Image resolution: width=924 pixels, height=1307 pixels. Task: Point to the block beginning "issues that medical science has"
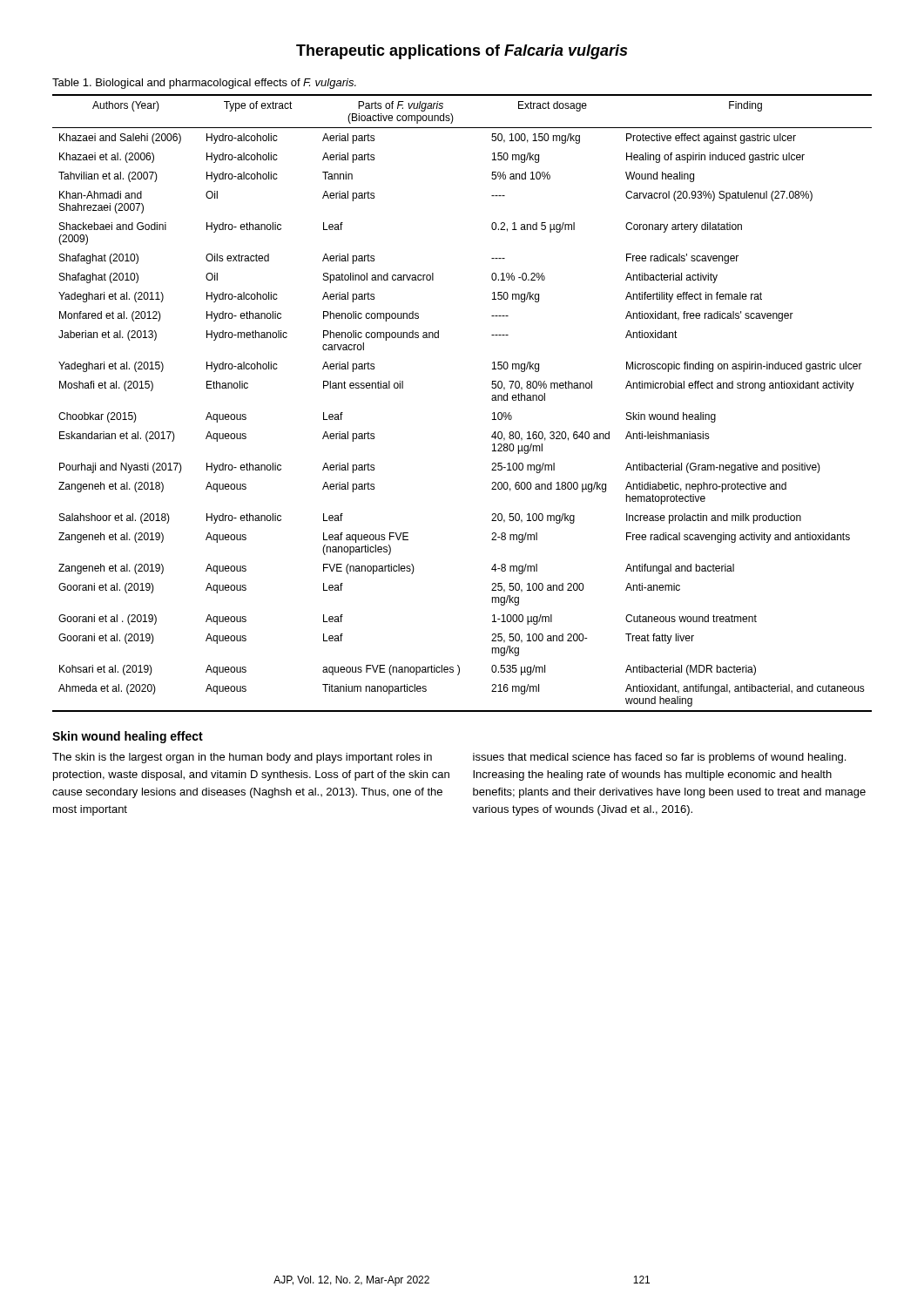click(x=669, y=783)
